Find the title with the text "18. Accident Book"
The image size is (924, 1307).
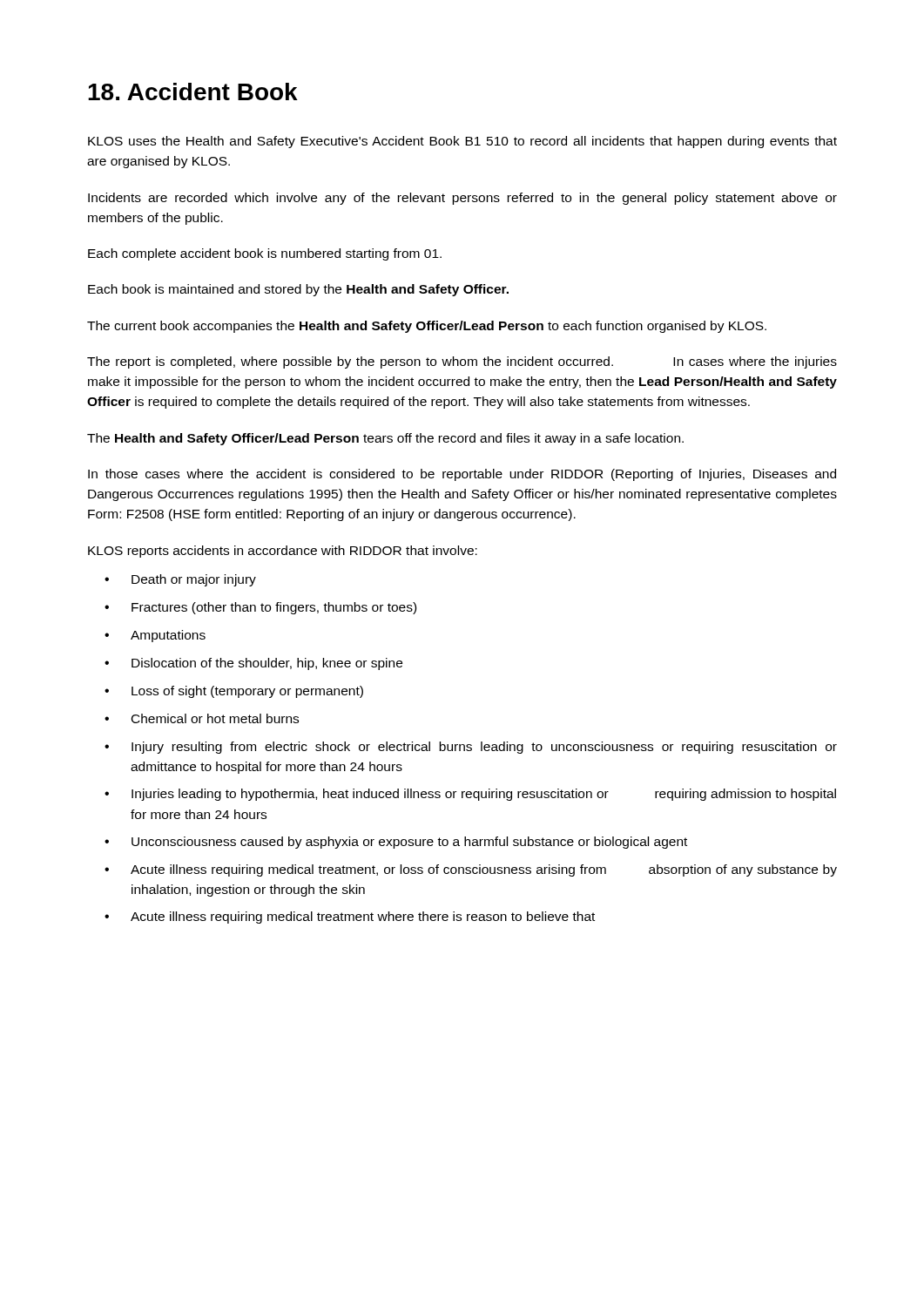[x=192, y=92]
